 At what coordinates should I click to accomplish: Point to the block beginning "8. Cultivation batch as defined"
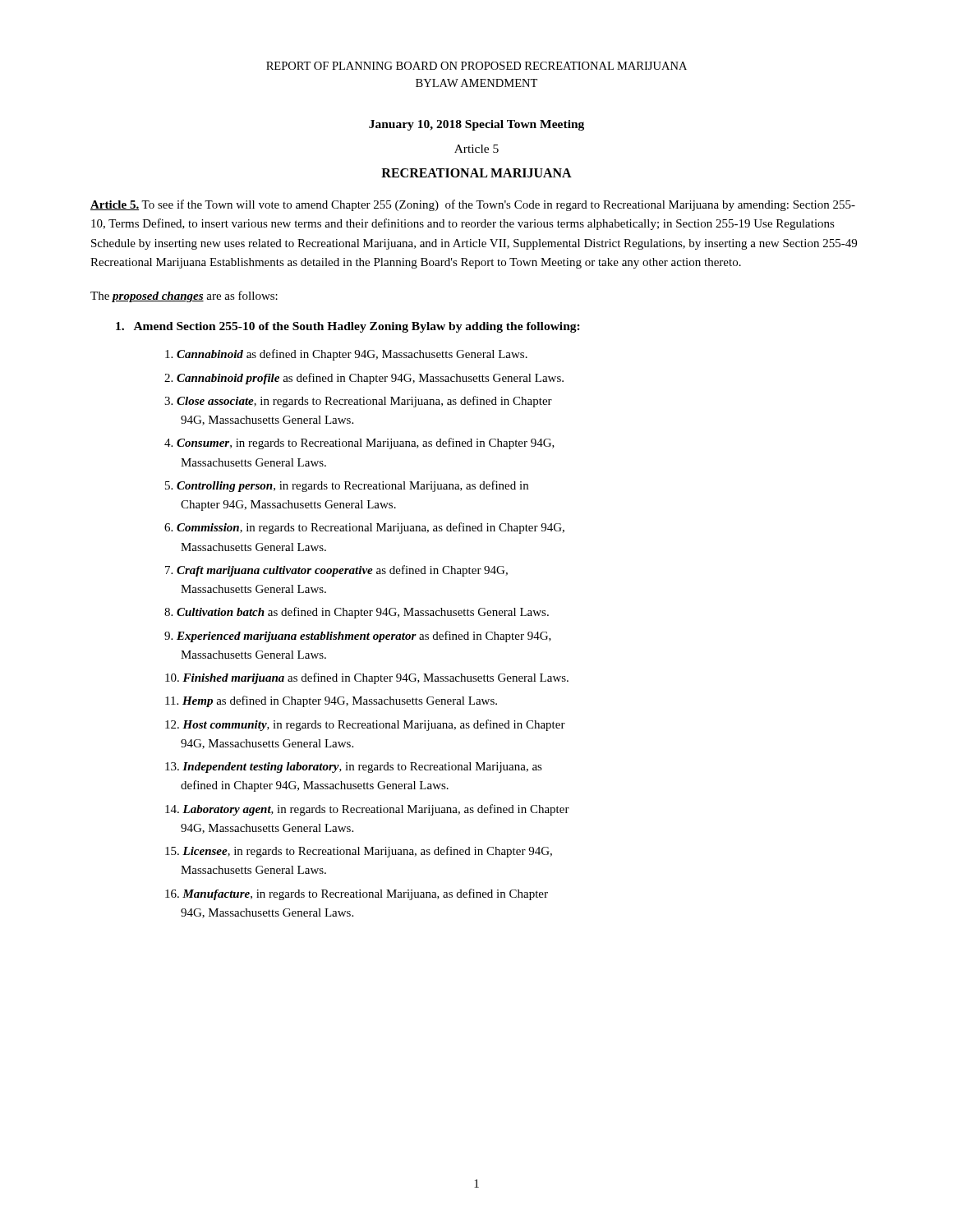tap(357, 612)
